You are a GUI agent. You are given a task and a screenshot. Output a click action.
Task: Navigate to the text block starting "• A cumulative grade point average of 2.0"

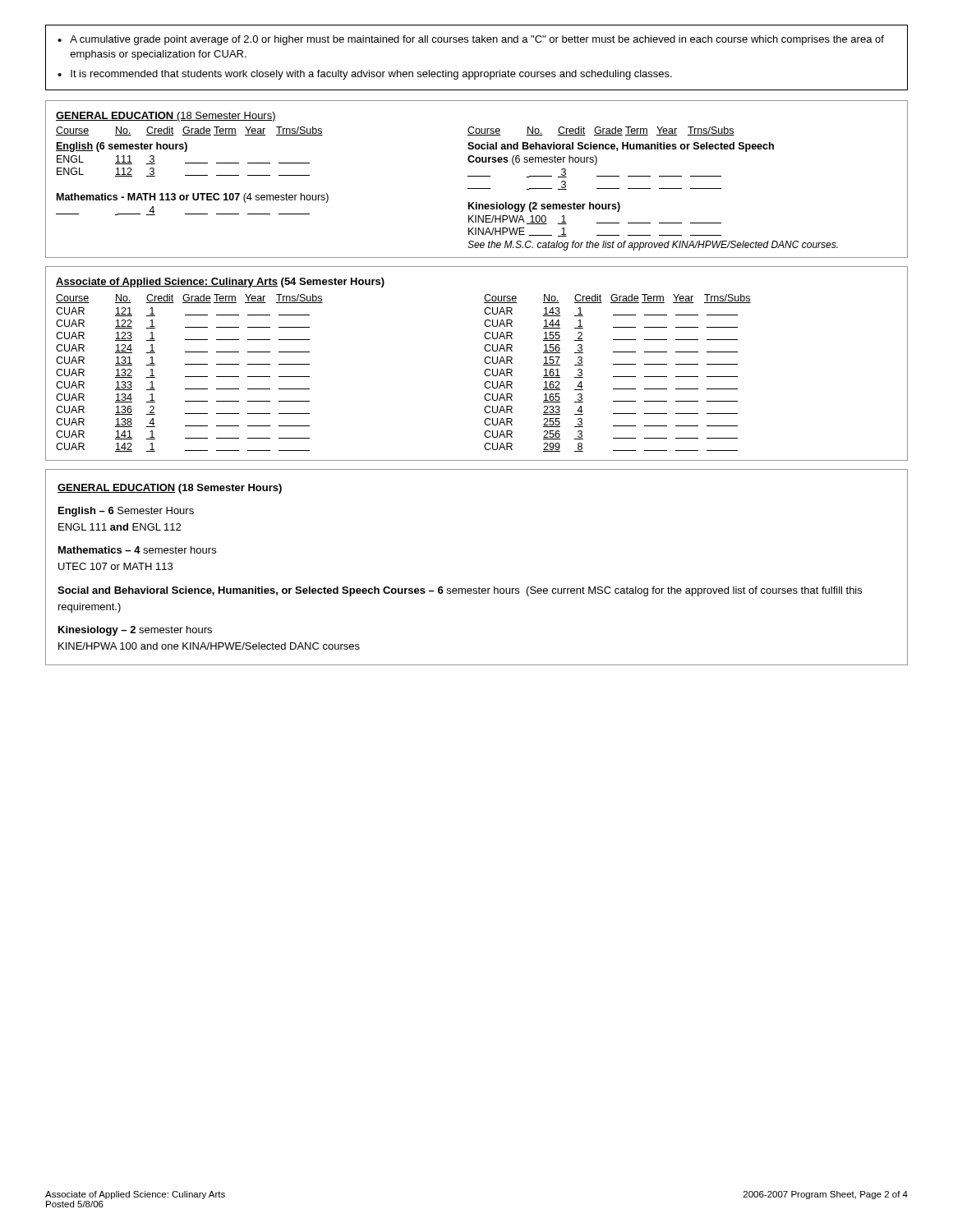click(x=476, y=47)
